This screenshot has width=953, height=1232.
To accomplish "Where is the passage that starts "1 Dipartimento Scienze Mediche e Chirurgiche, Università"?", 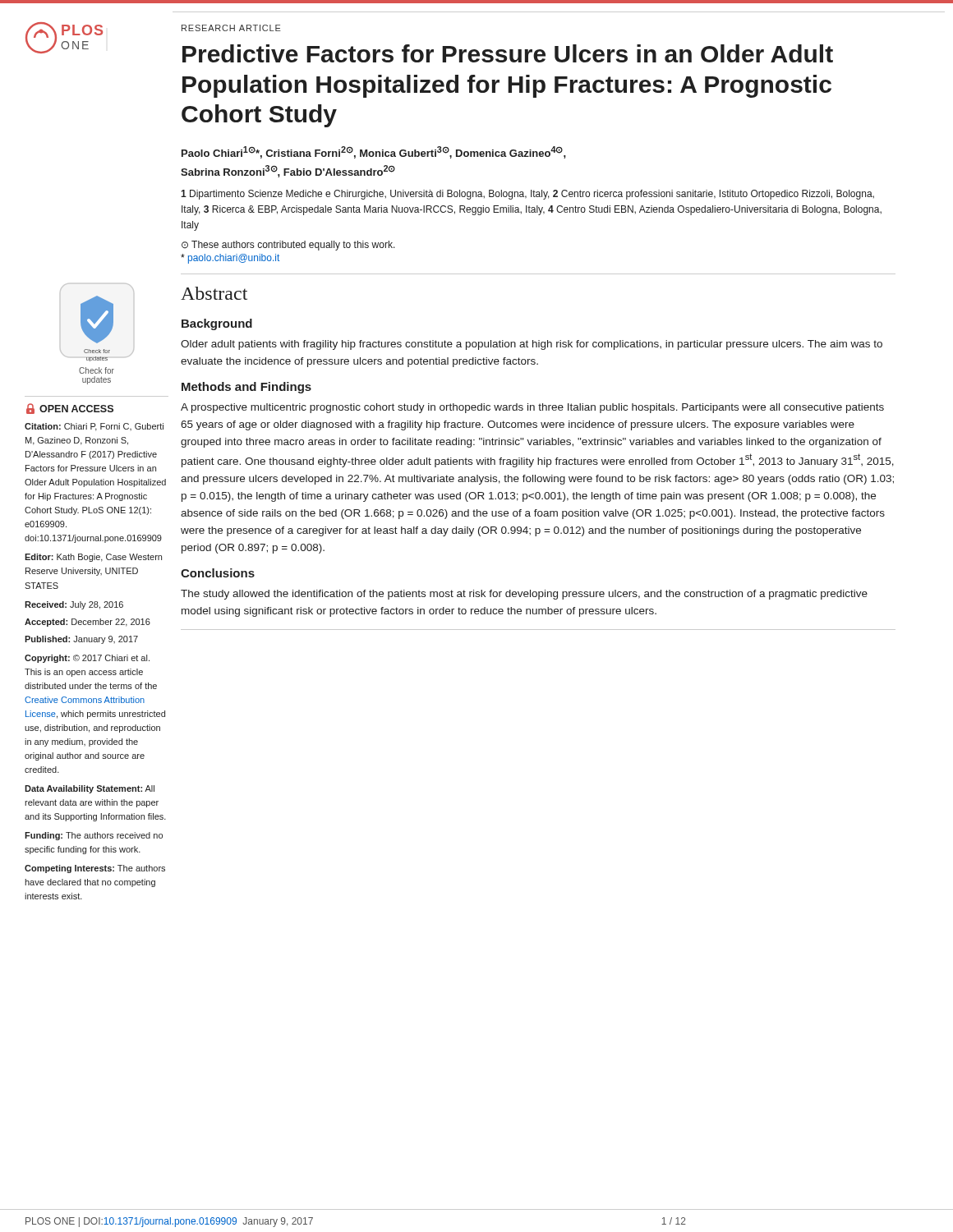I will [531, 210].
